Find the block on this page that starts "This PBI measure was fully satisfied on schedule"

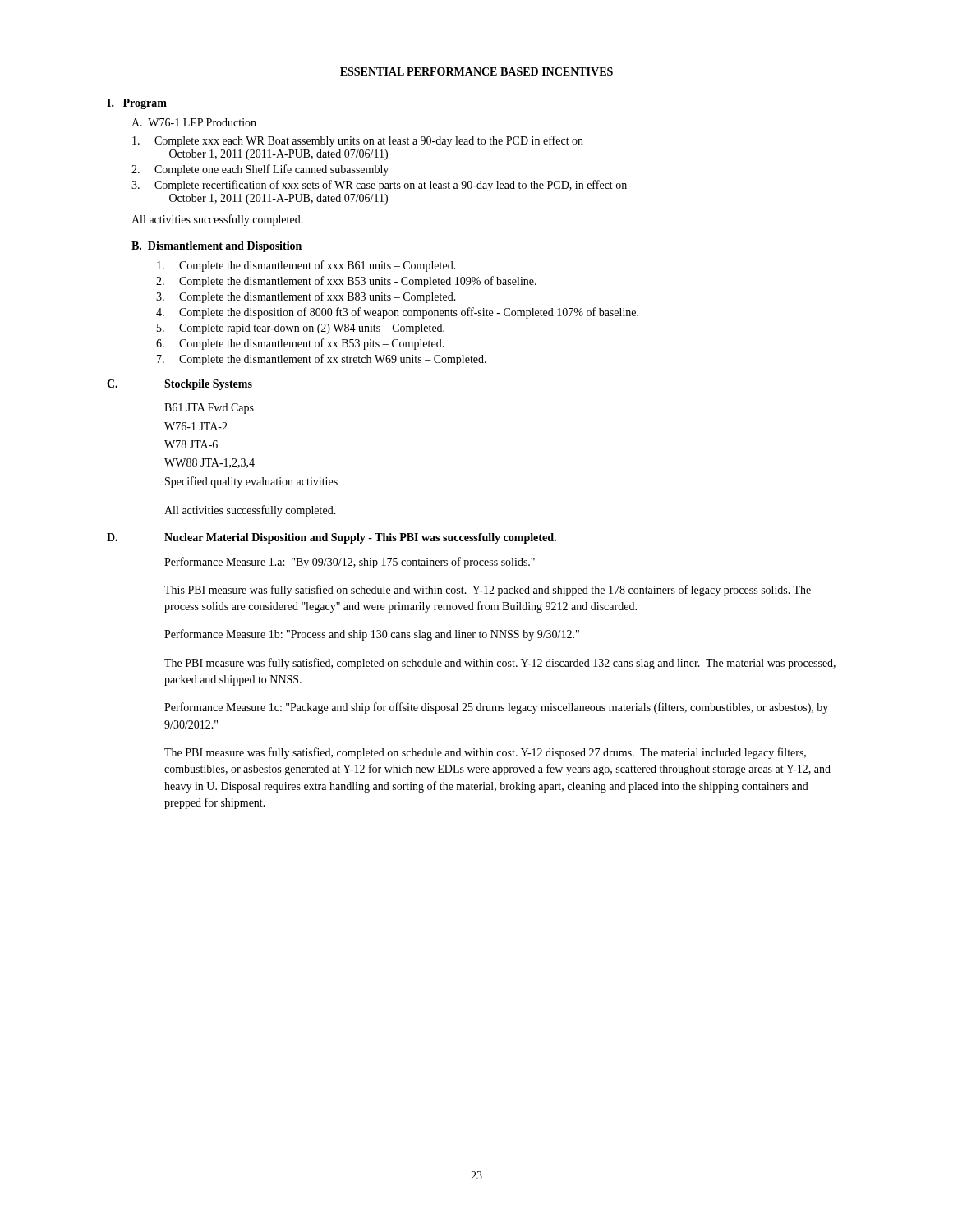click(x=488, y=598)
